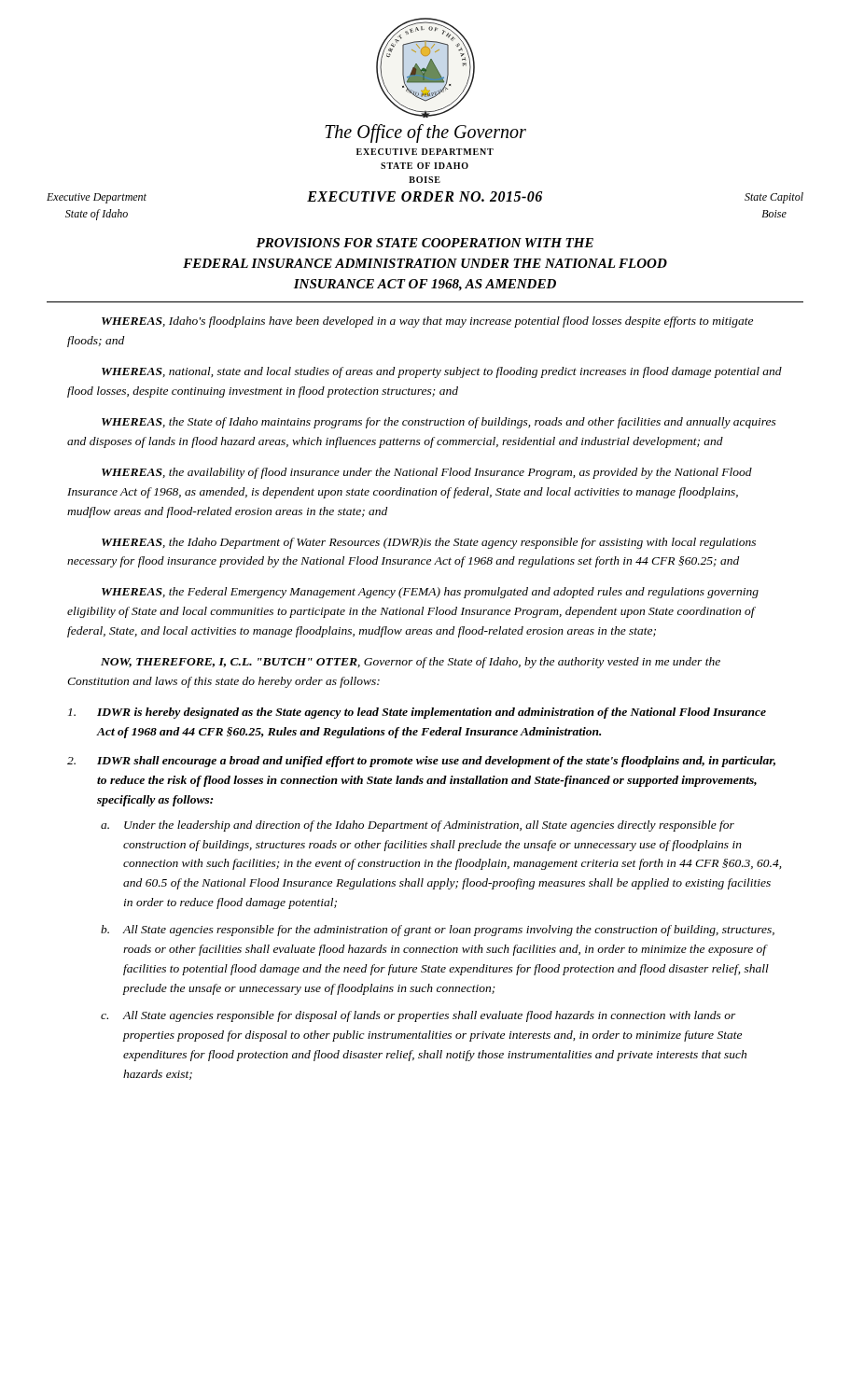Find the text that reads "Executive DepartmentState of Idaho"
This screenshot has height=1400, width=850.
click(97, 205)
